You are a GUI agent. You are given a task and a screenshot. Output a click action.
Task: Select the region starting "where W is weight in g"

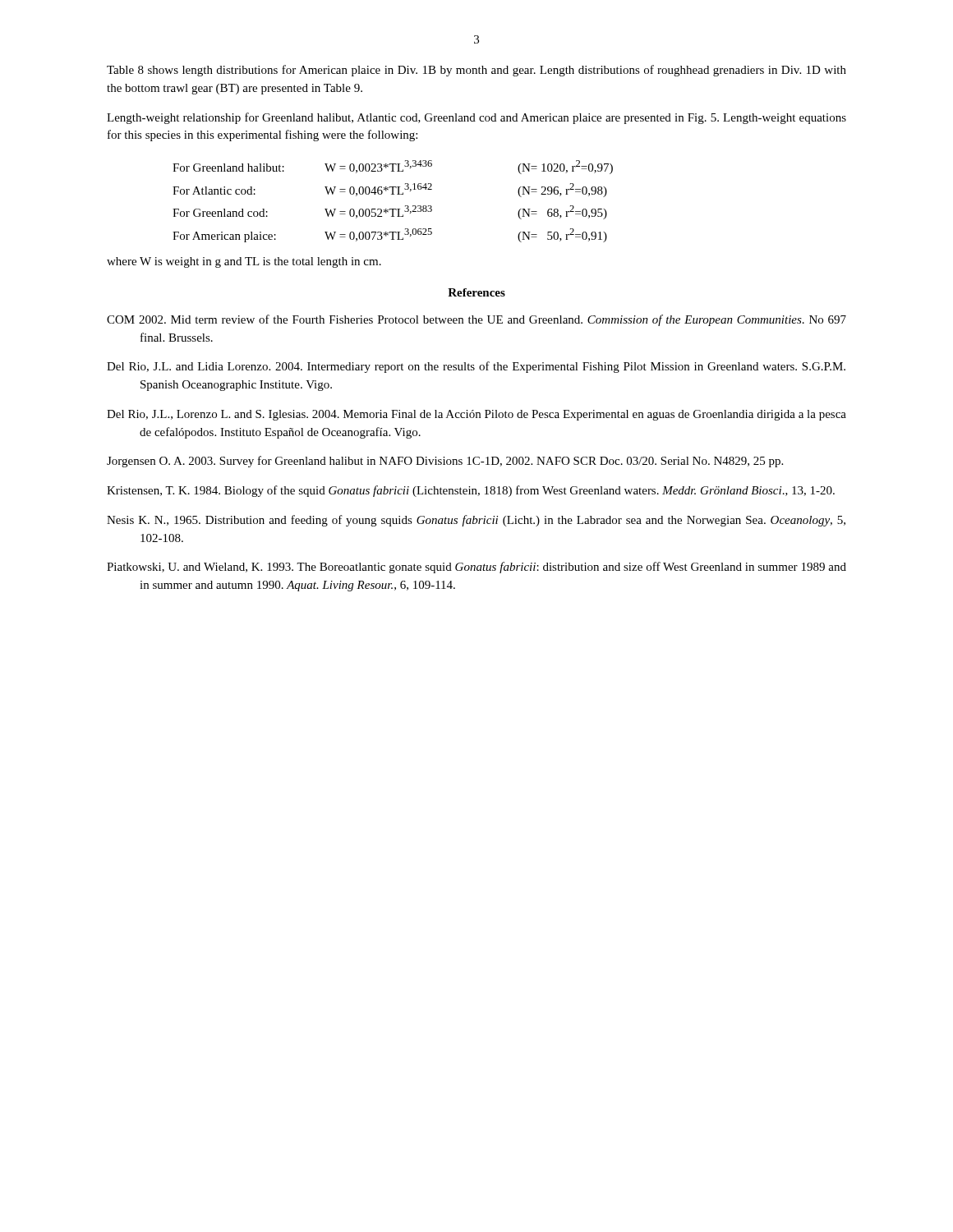pyautogui.click(x=244, y=261)
